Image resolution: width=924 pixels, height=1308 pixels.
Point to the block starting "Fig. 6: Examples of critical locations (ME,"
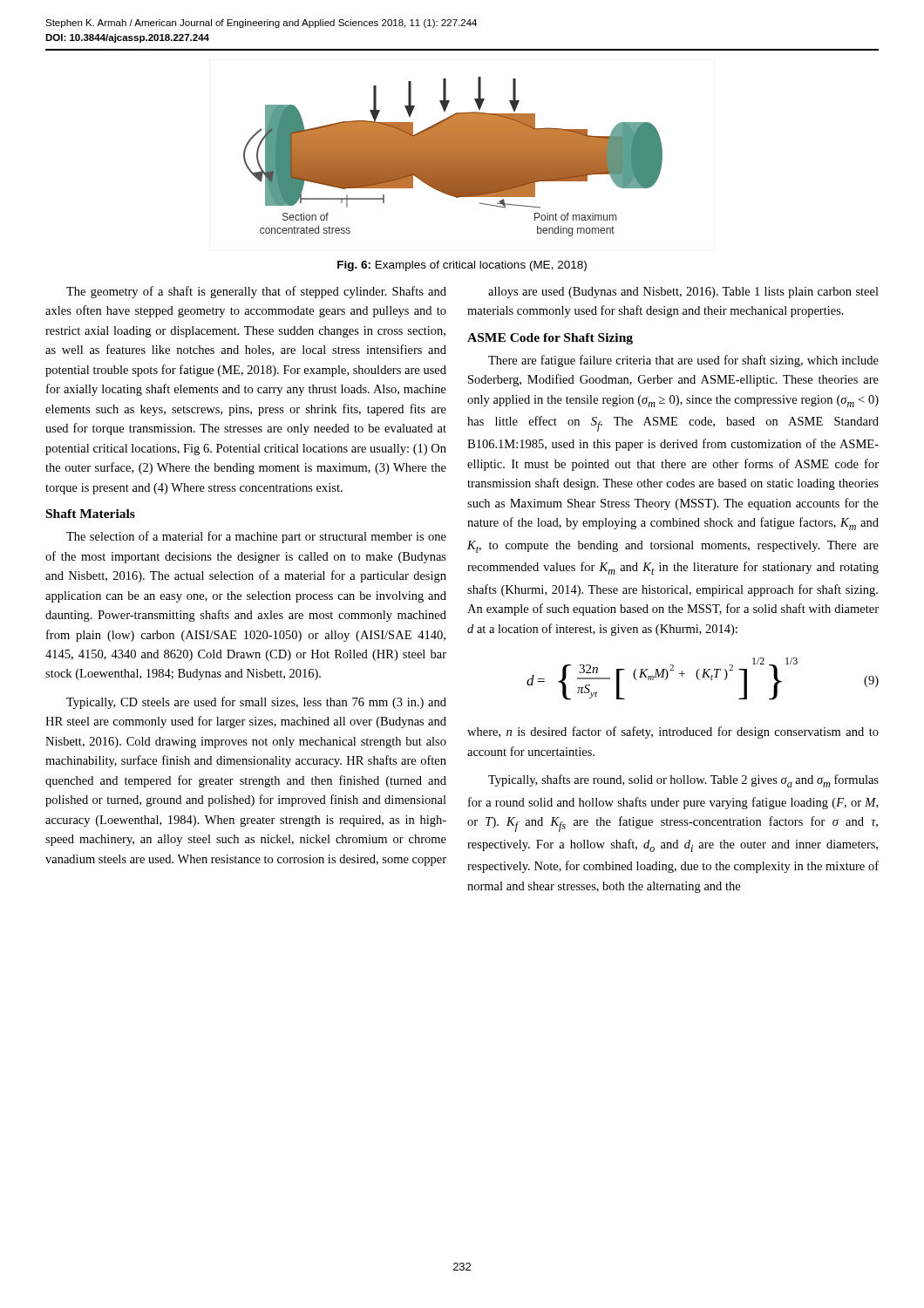pos(462,265)
